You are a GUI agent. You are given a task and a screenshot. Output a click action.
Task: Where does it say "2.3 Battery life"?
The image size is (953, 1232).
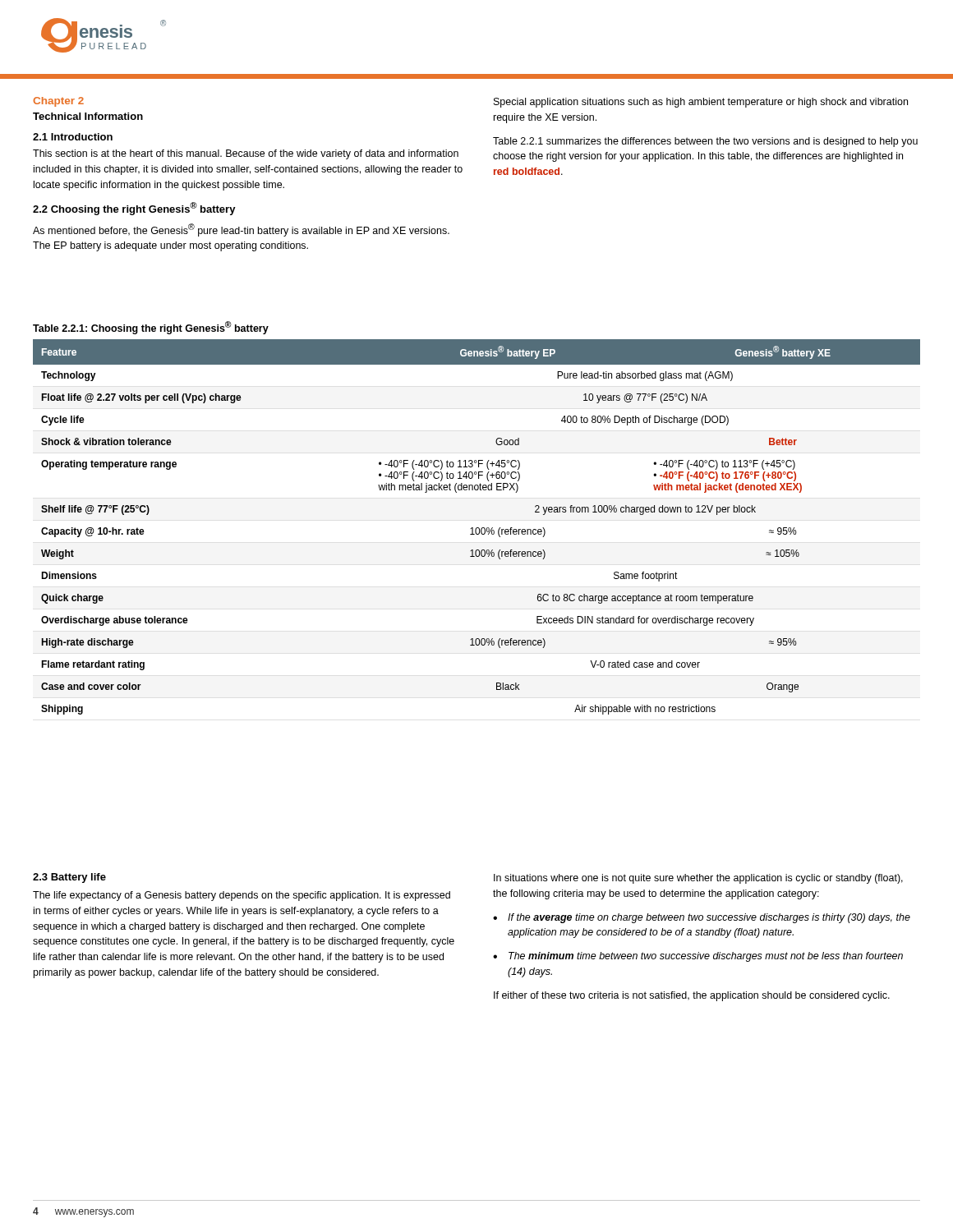69,877
